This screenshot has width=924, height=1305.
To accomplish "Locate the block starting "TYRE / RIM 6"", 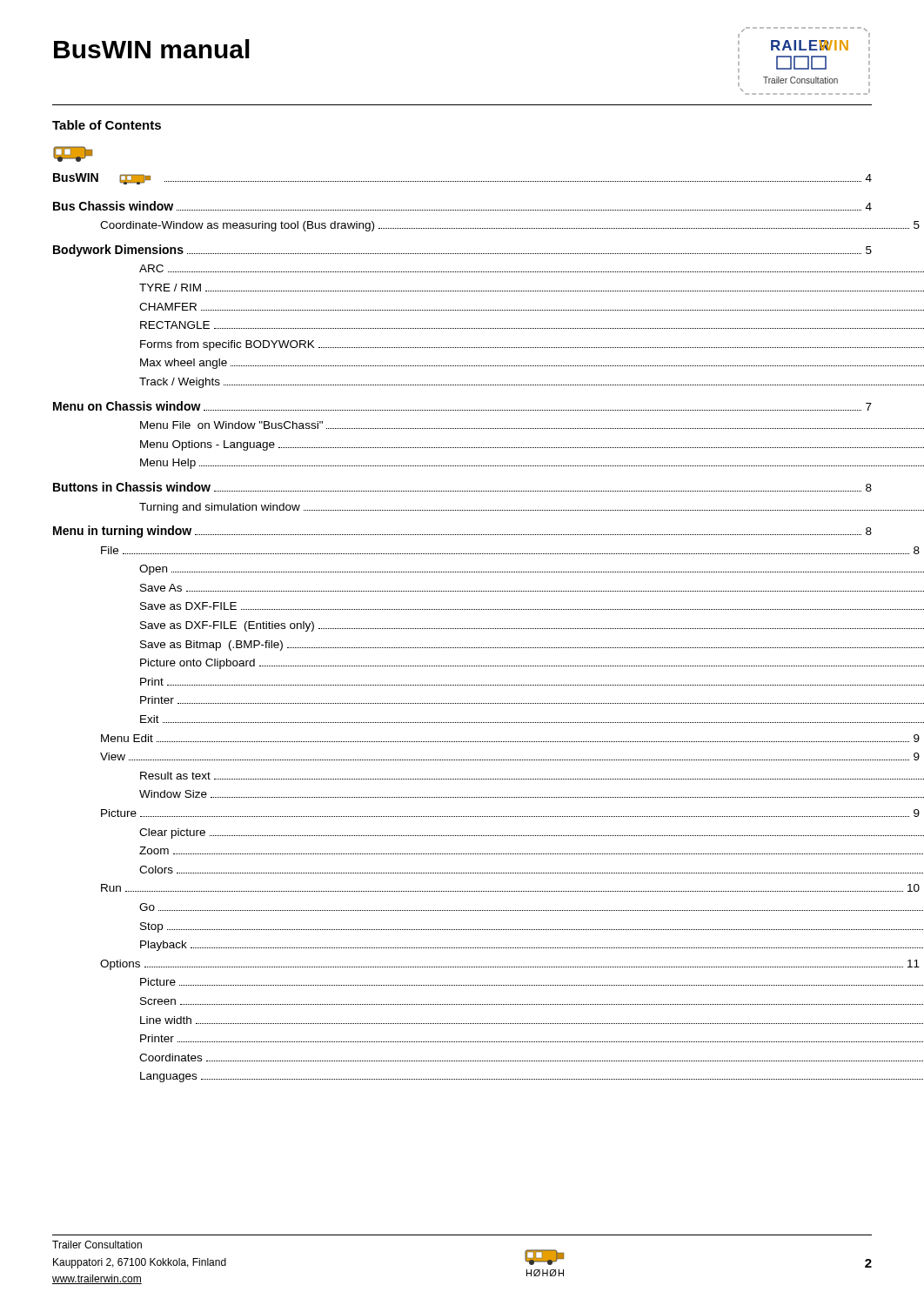I will [x=532, y=288].
